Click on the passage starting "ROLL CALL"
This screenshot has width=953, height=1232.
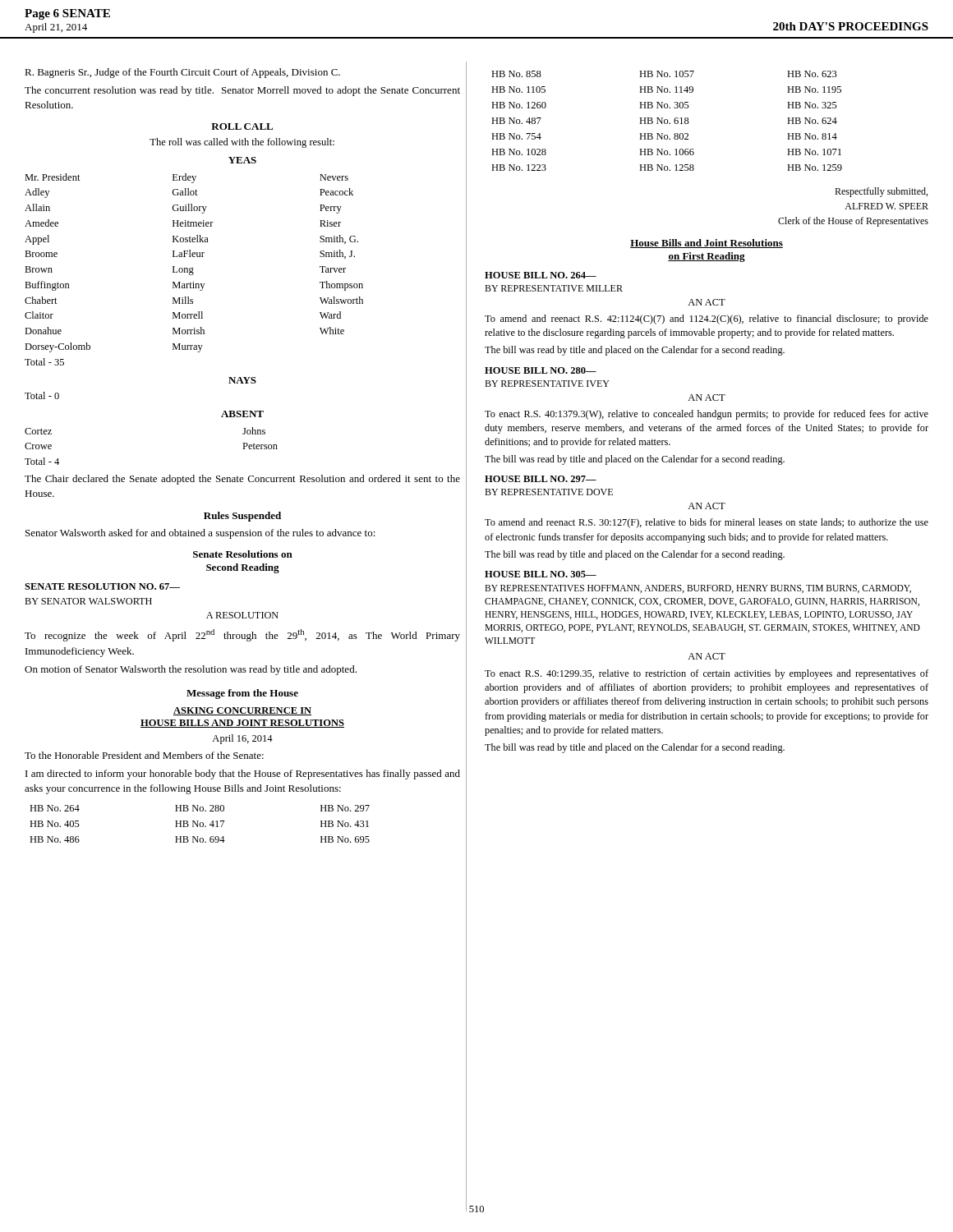pos(242,126)
